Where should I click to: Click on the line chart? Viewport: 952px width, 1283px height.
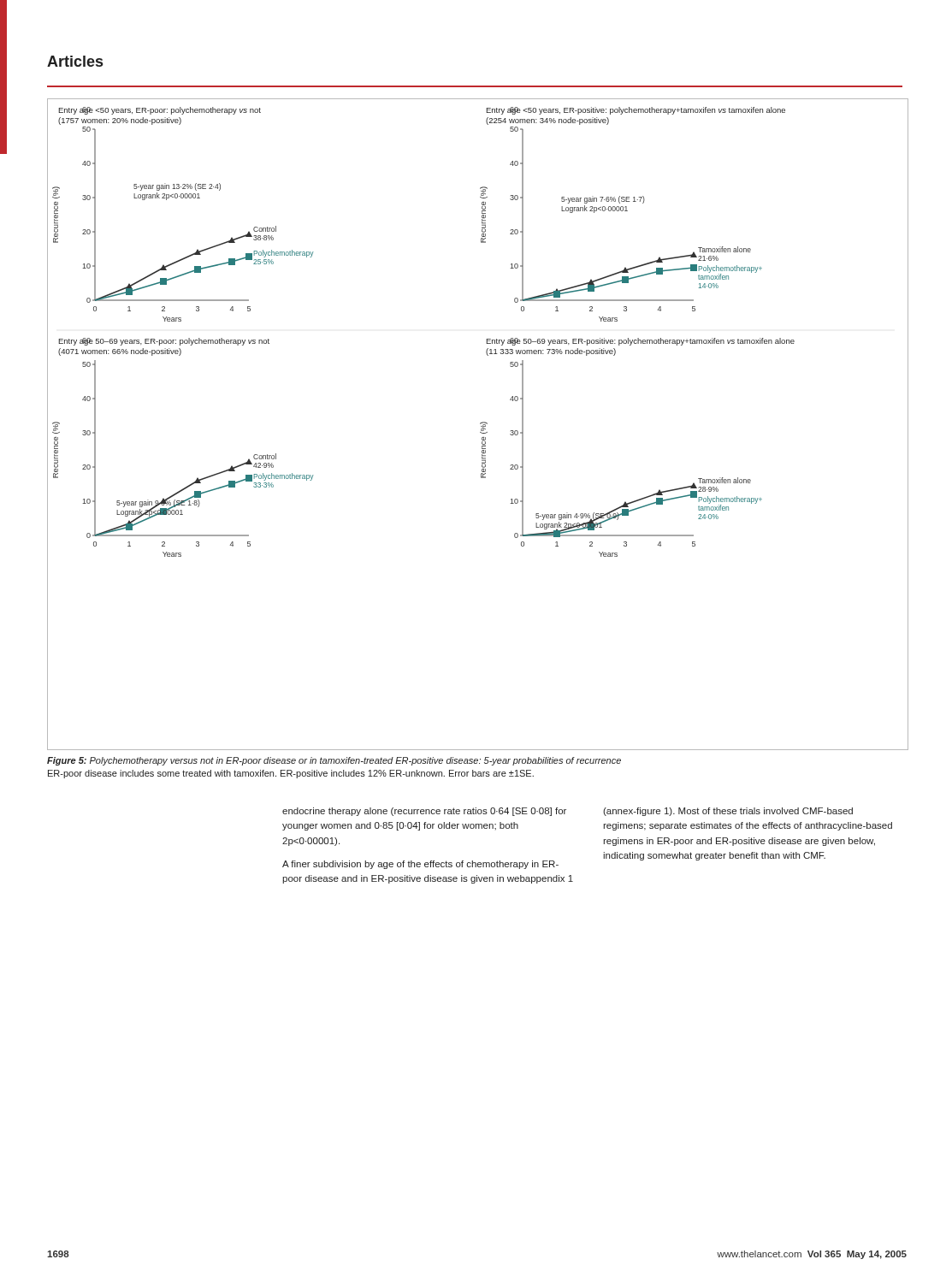coord(478,424)
